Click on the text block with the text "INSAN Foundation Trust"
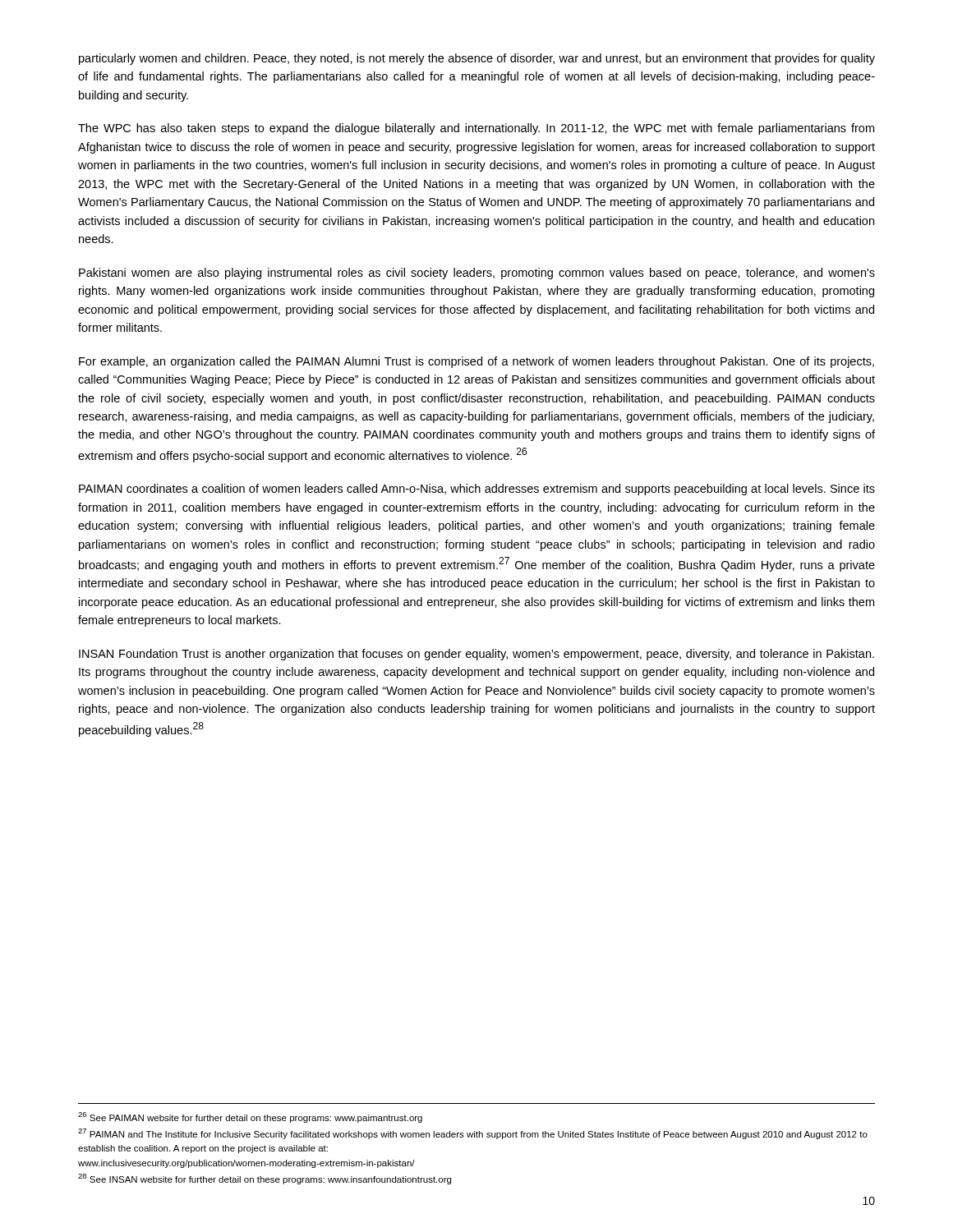 click(x=476, y=692)
